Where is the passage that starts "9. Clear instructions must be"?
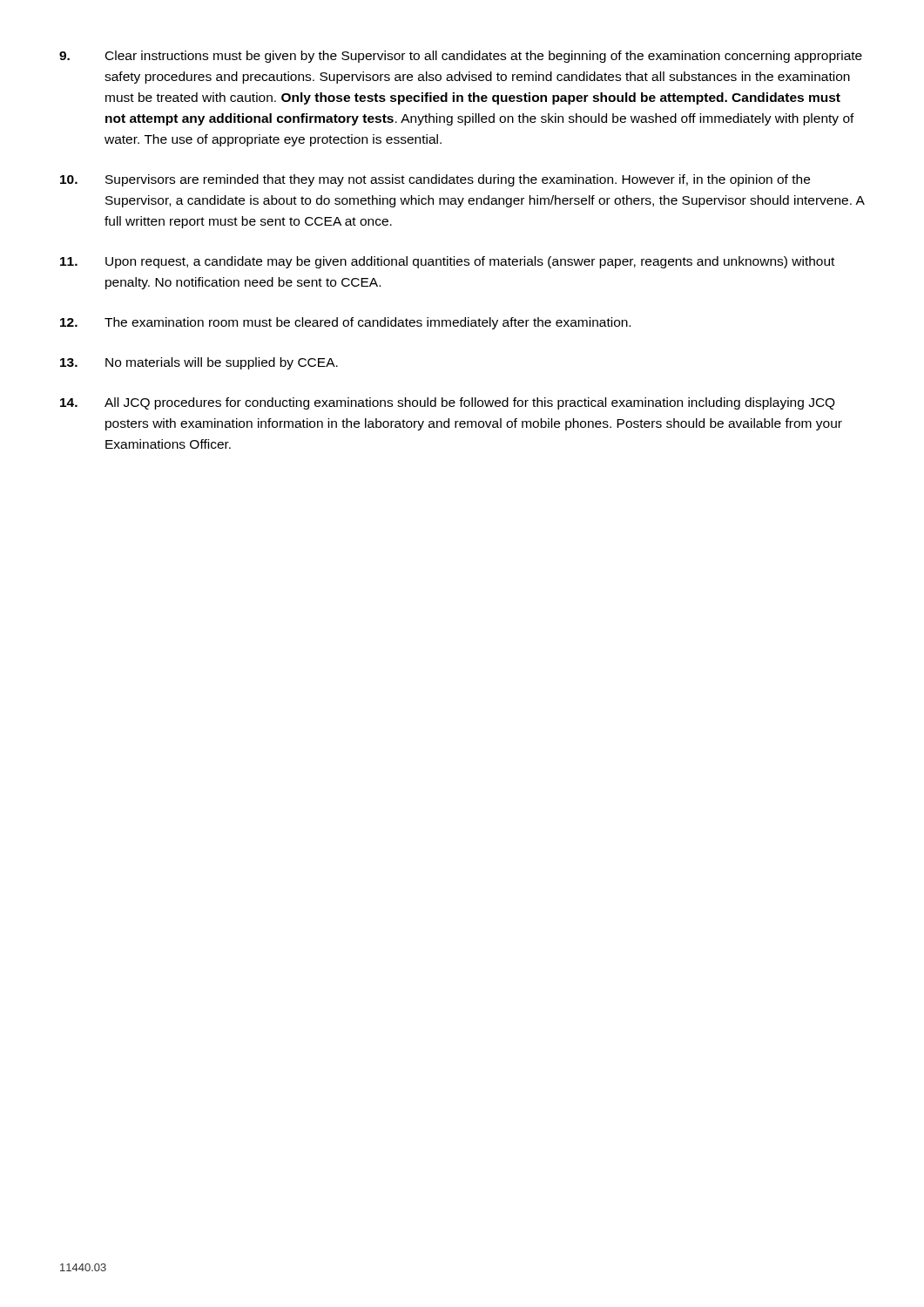924x1307 pixels. click(462, 98)
